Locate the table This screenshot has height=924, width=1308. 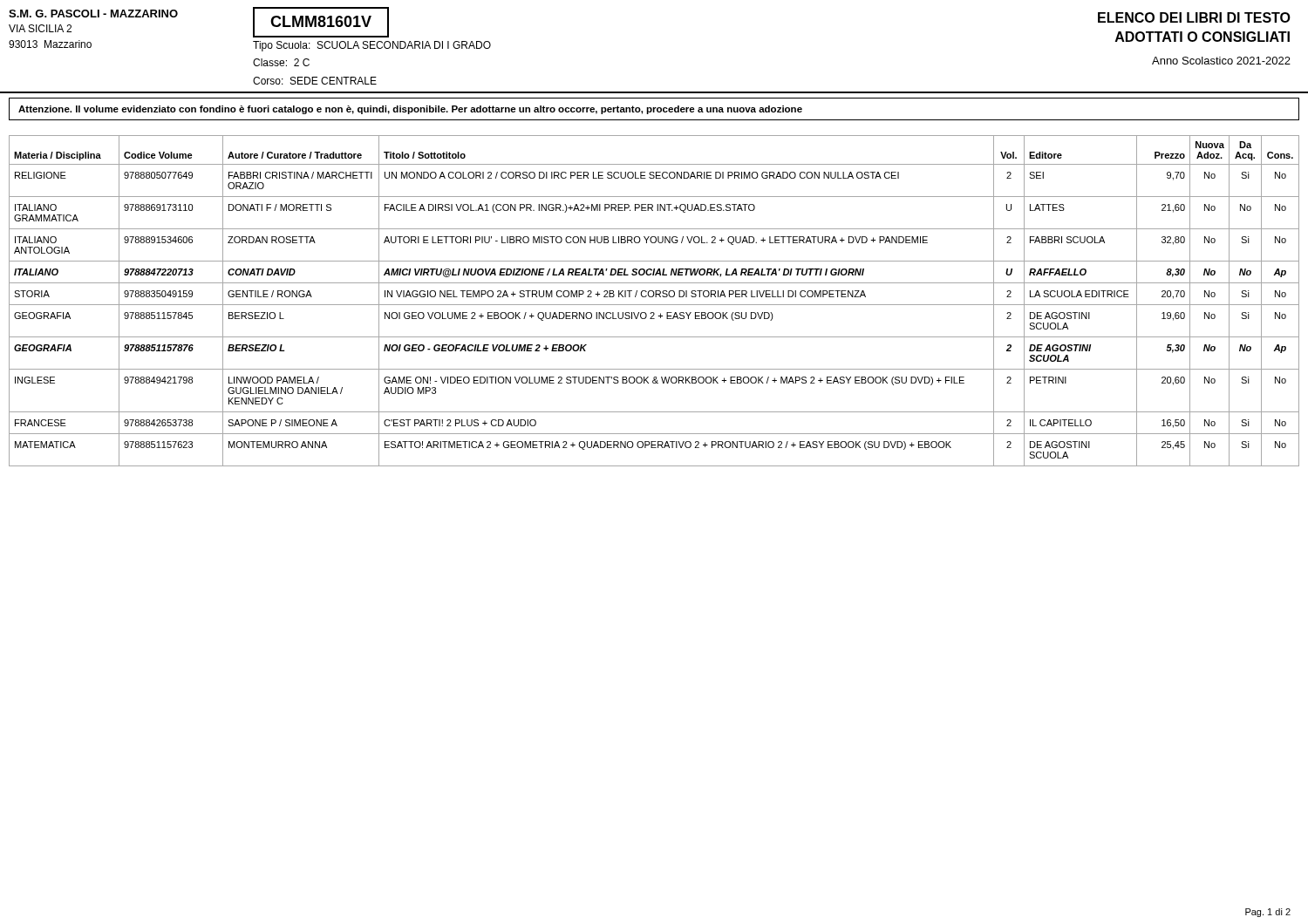(654, 301)
